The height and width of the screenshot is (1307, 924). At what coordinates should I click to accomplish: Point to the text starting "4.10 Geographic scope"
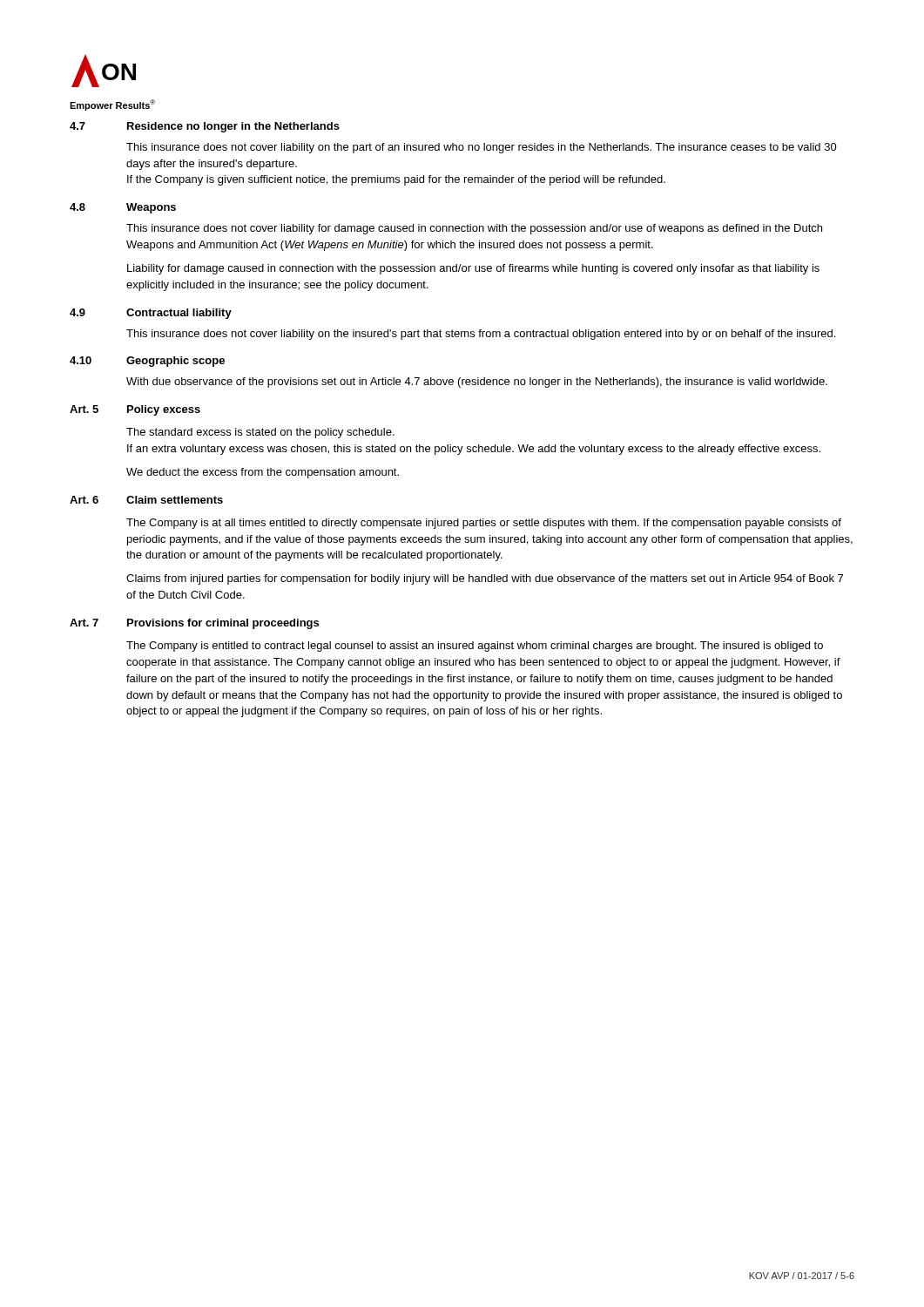pyautogui.click(x=147, y=362)
